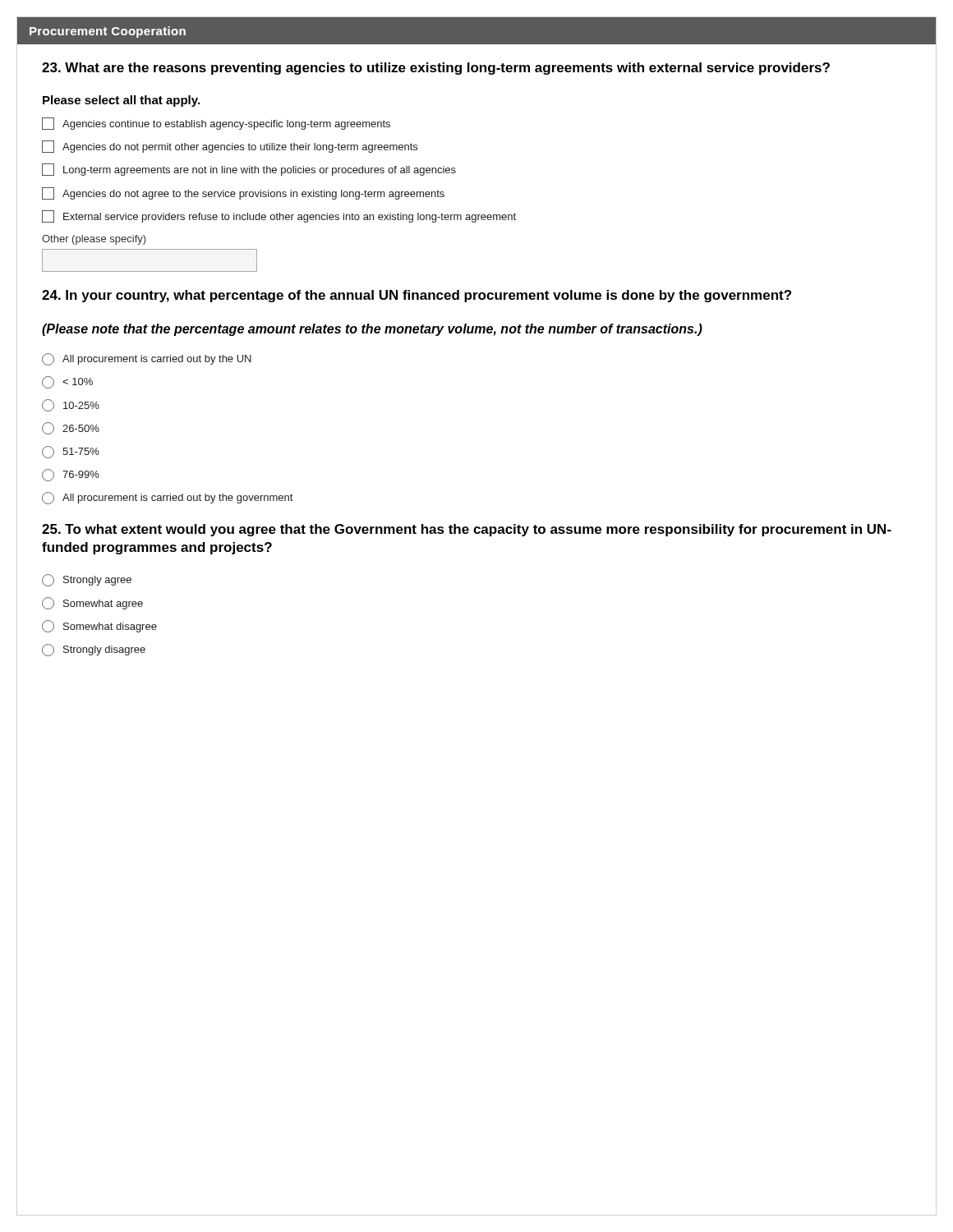Click on the text starting "Other (please specify)"
The width and height of the screenshot is (953, 1232).
pos(94,239)
